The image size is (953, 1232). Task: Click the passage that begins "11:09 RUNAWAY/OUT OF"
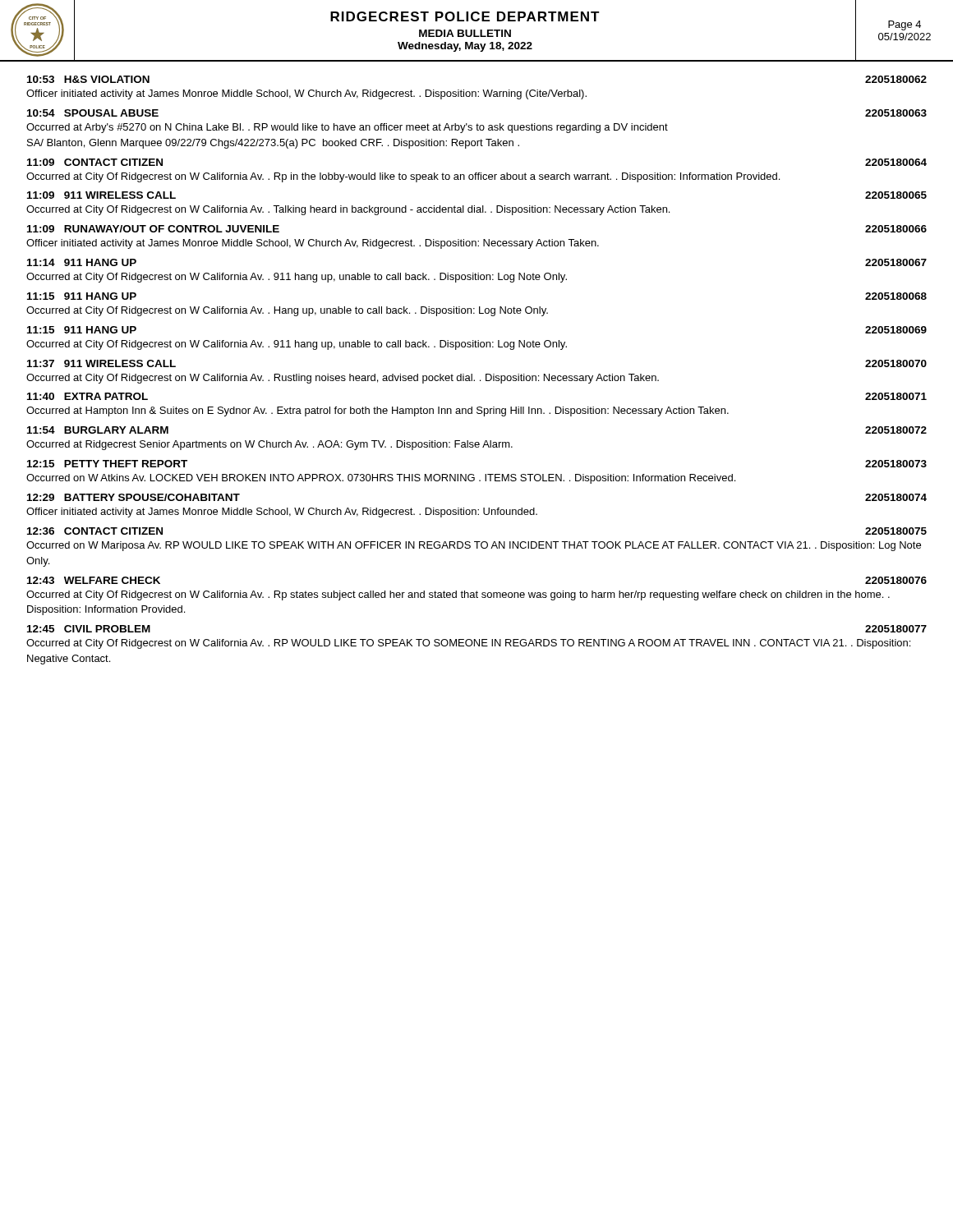click(476, 237)
